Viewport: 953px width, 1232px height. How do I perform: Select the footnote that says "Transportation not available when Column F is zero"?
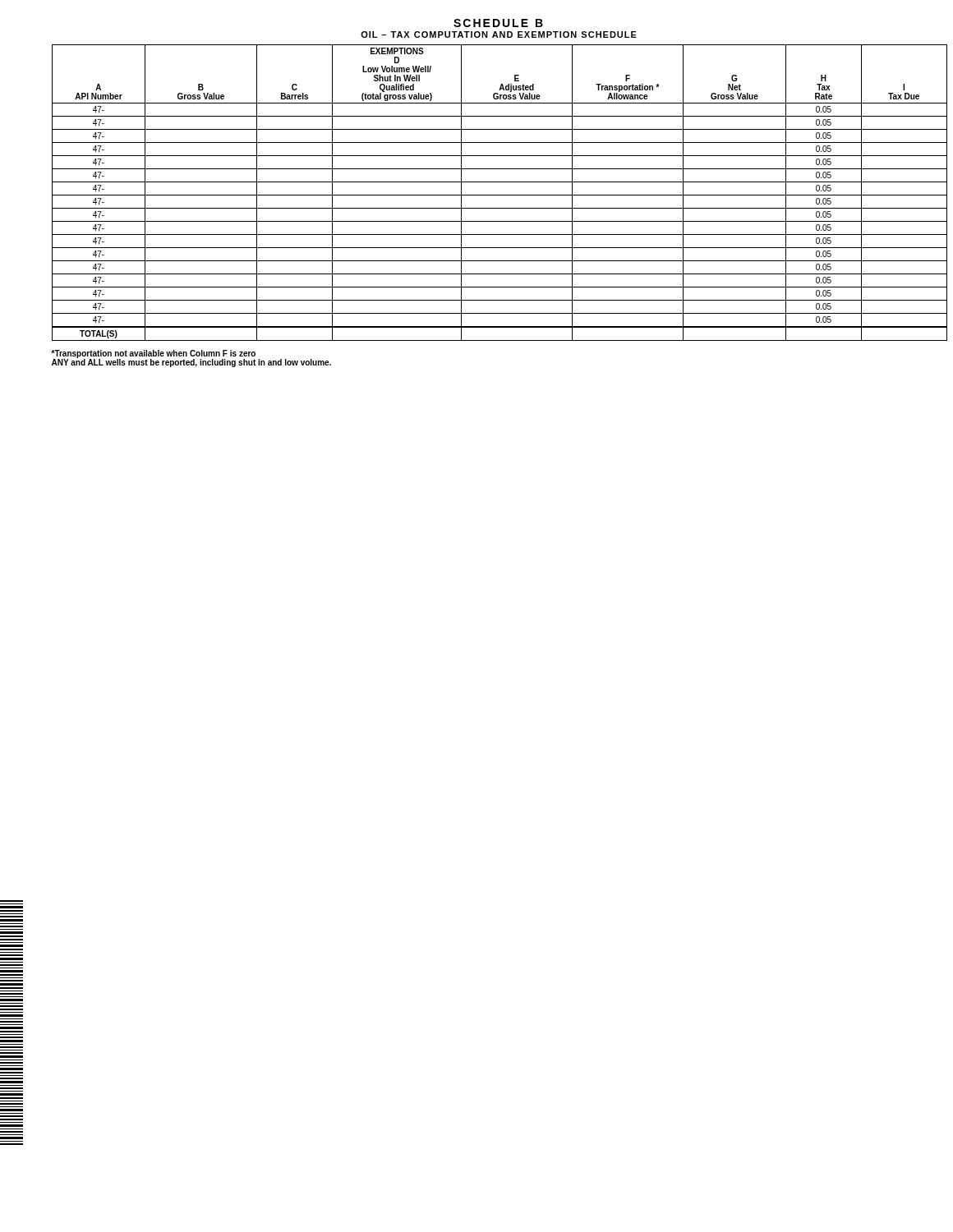tap(191, 358)
